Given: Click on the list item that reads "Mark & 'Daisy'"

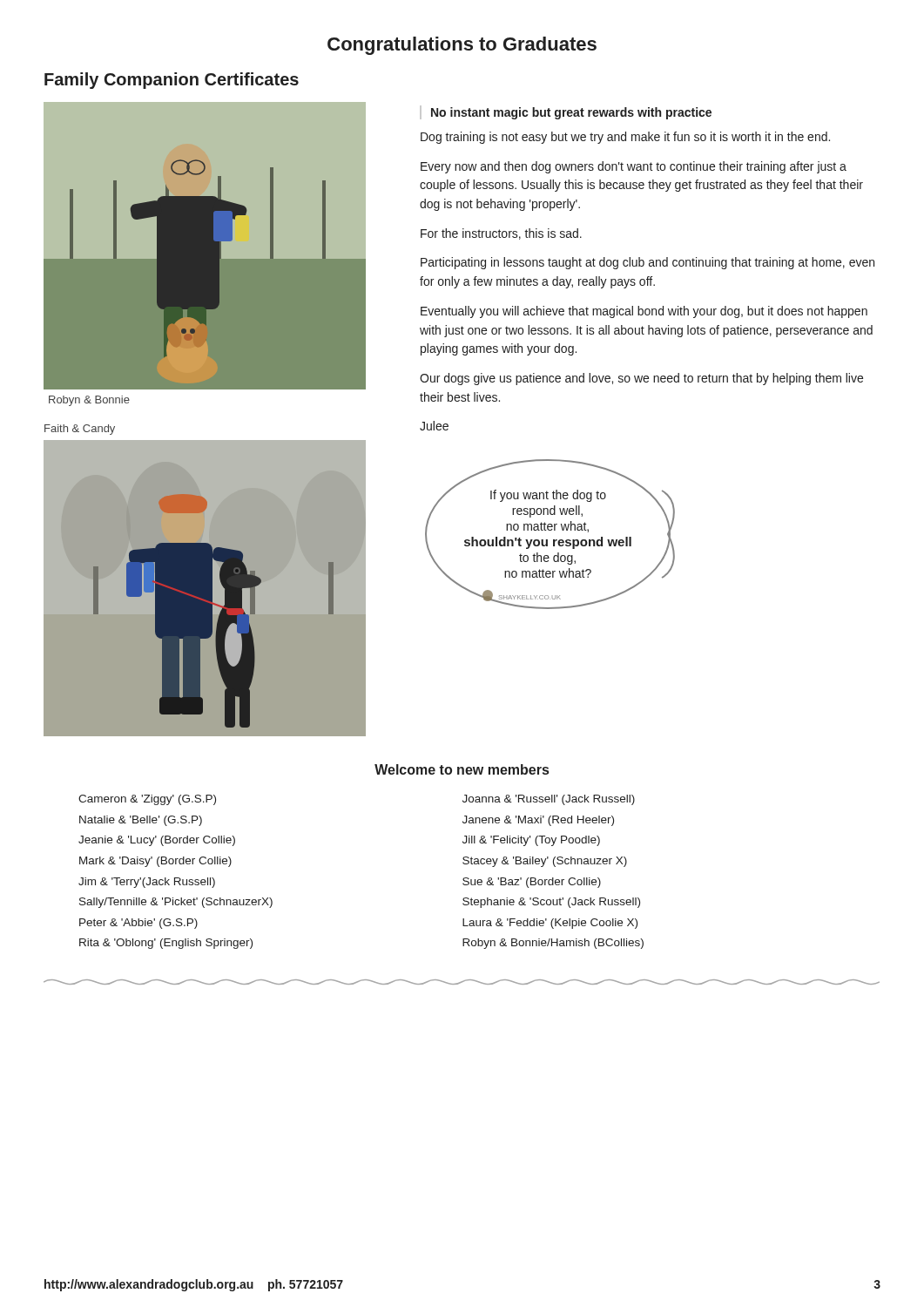Looking at the screenshot, I should (x=155, y=860).
